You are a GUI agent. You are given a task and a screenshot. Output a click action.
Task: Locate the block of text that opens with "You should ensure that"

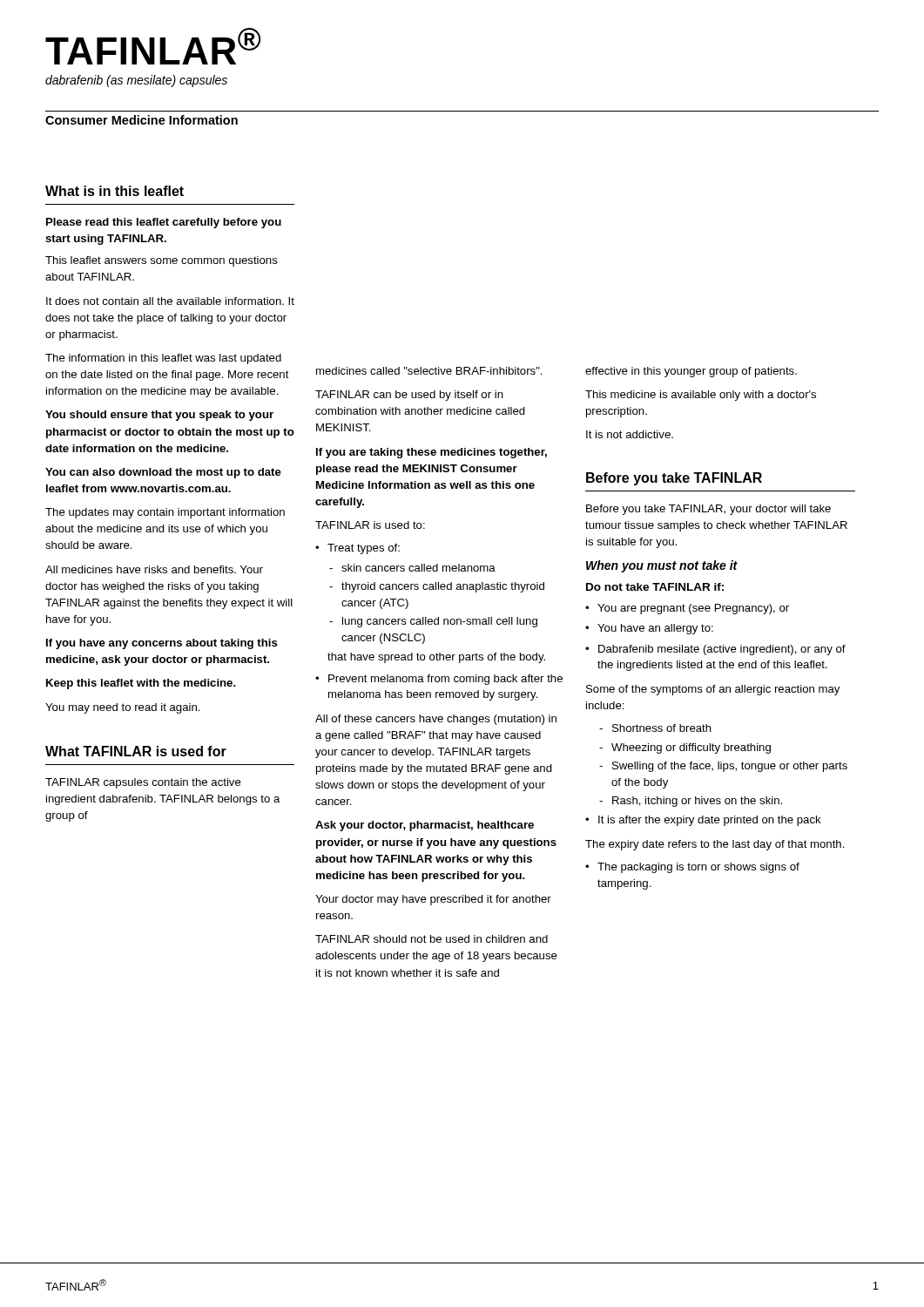[170, 431]
